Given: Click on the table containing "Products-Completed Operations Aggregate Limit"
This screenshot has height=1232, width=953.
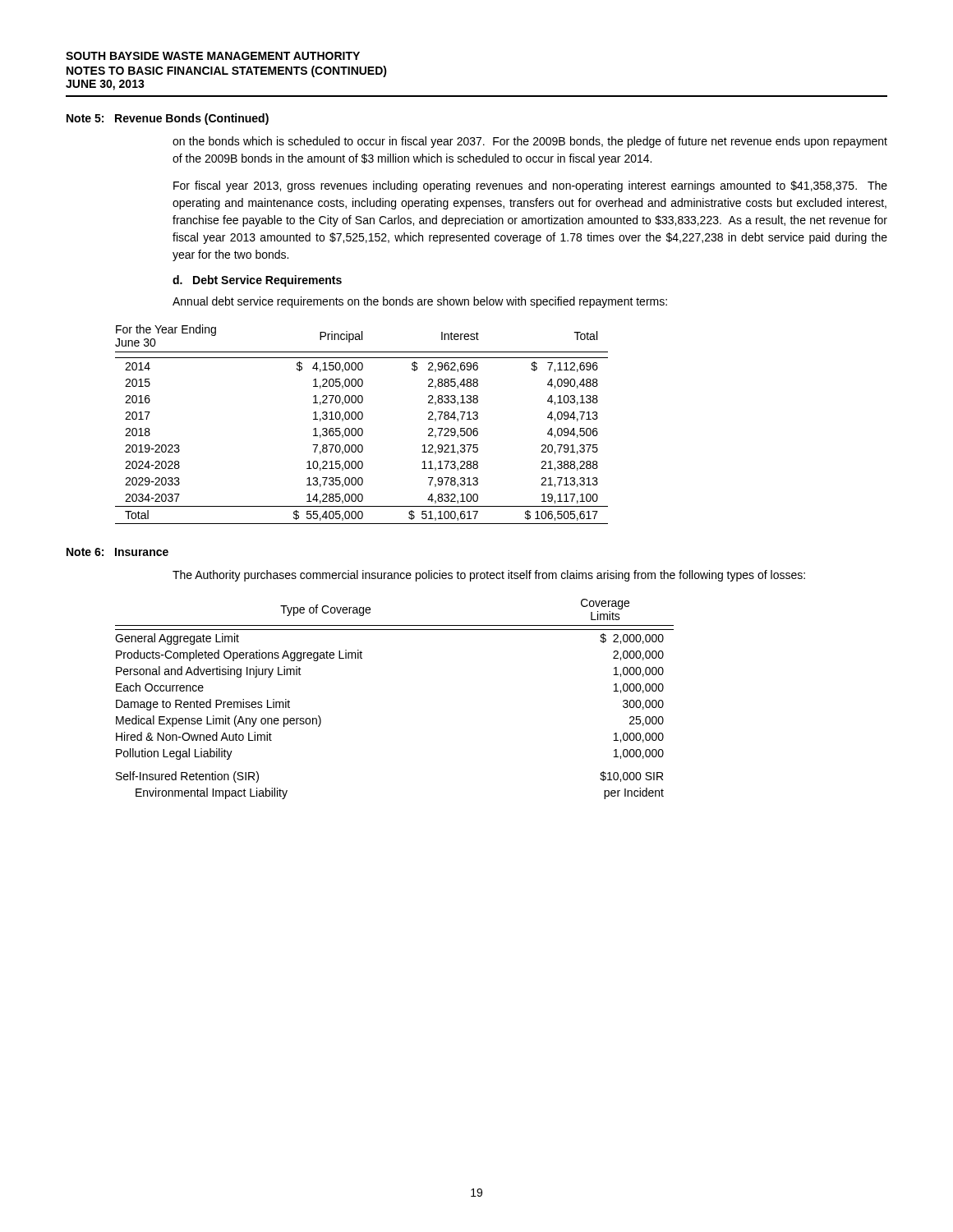Looking at the screenshot, I should click(501, 697).
